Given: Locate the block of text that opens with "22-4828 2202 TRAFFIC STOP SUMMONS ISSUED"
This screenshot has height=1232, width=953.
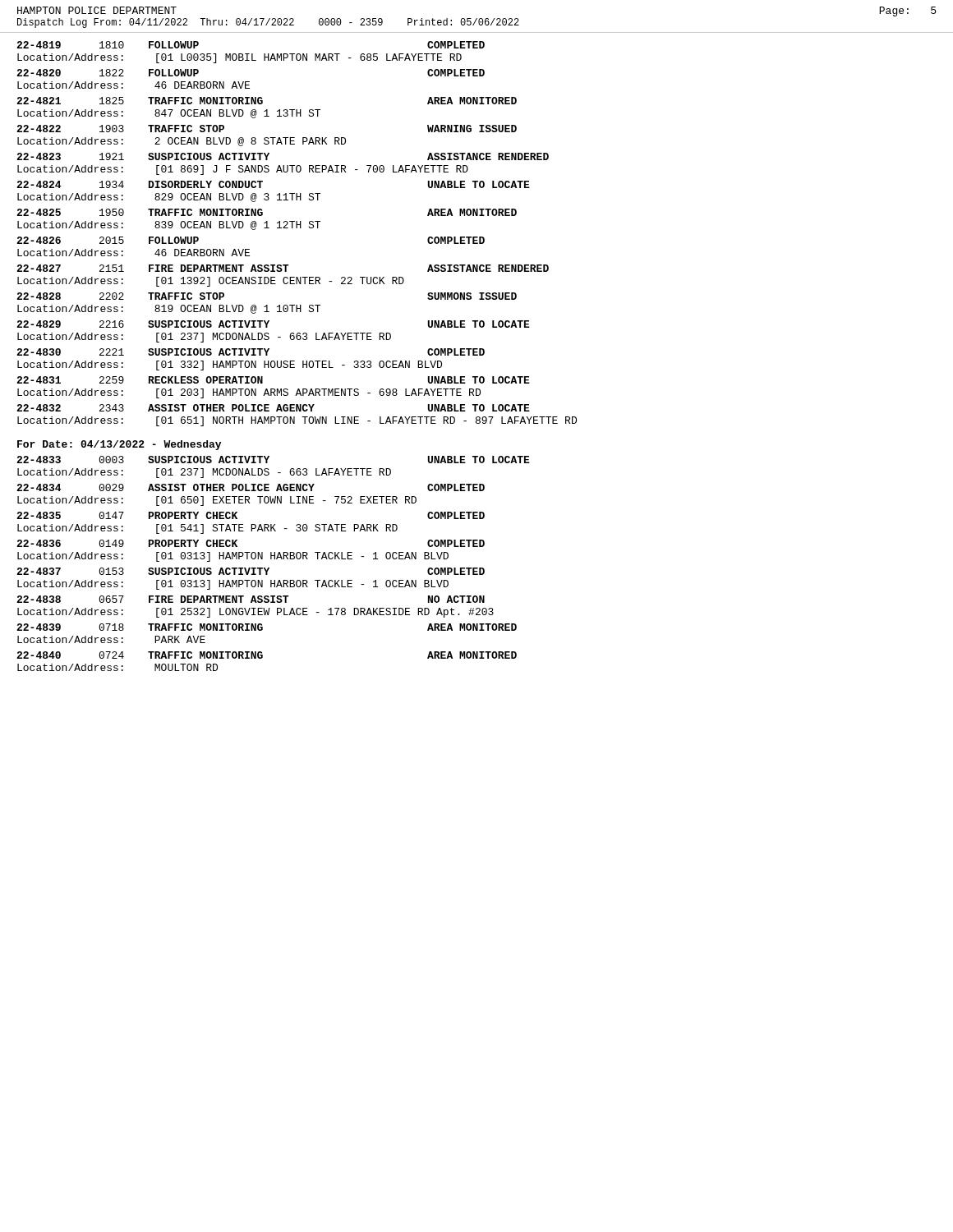Looking at the screenshot, I should (476, 303).
